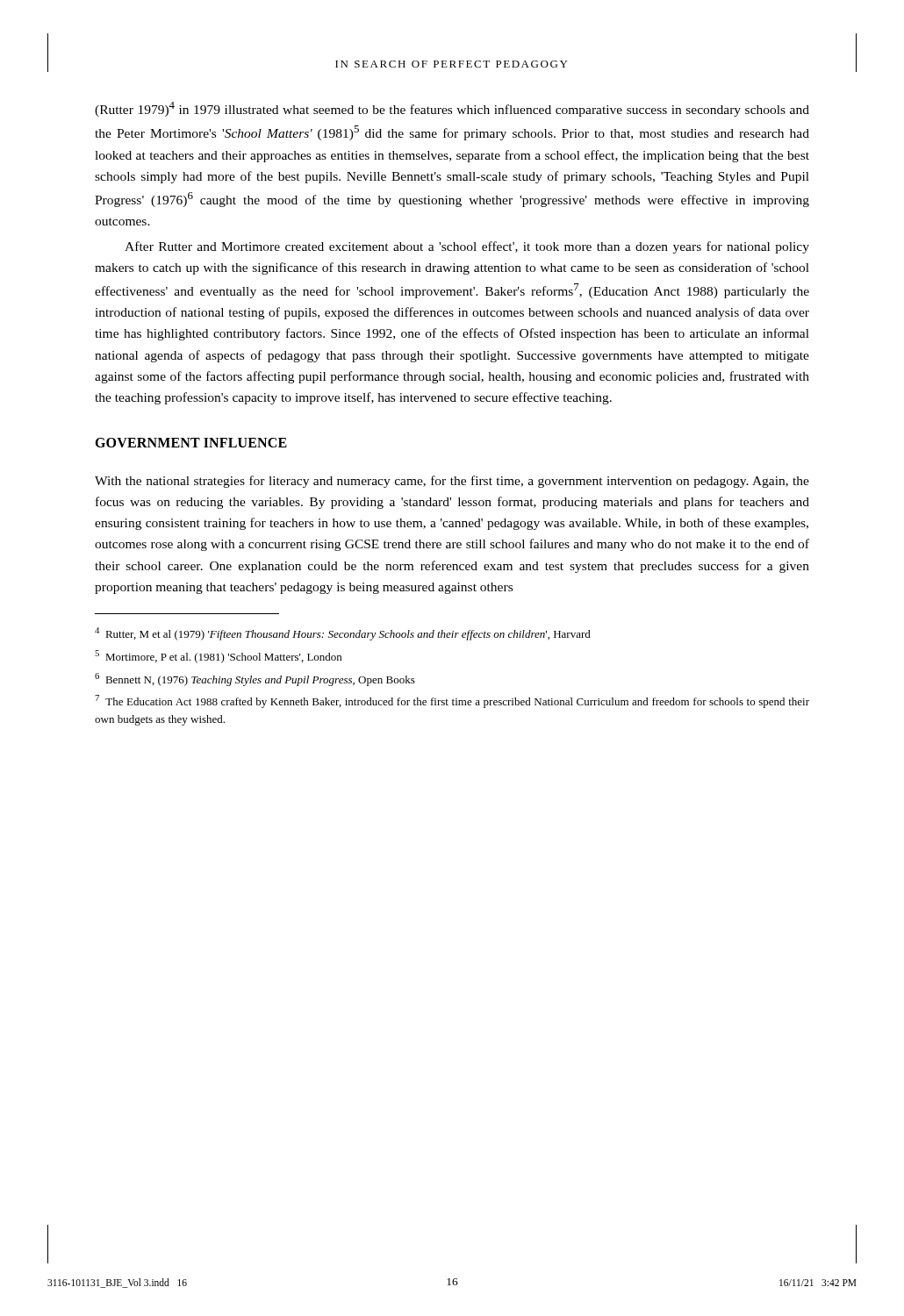Where does it say "GOVERNMENT INFLUENCE"?
This screenshot has height=1316, width=904.
click(x=191, y=443)
